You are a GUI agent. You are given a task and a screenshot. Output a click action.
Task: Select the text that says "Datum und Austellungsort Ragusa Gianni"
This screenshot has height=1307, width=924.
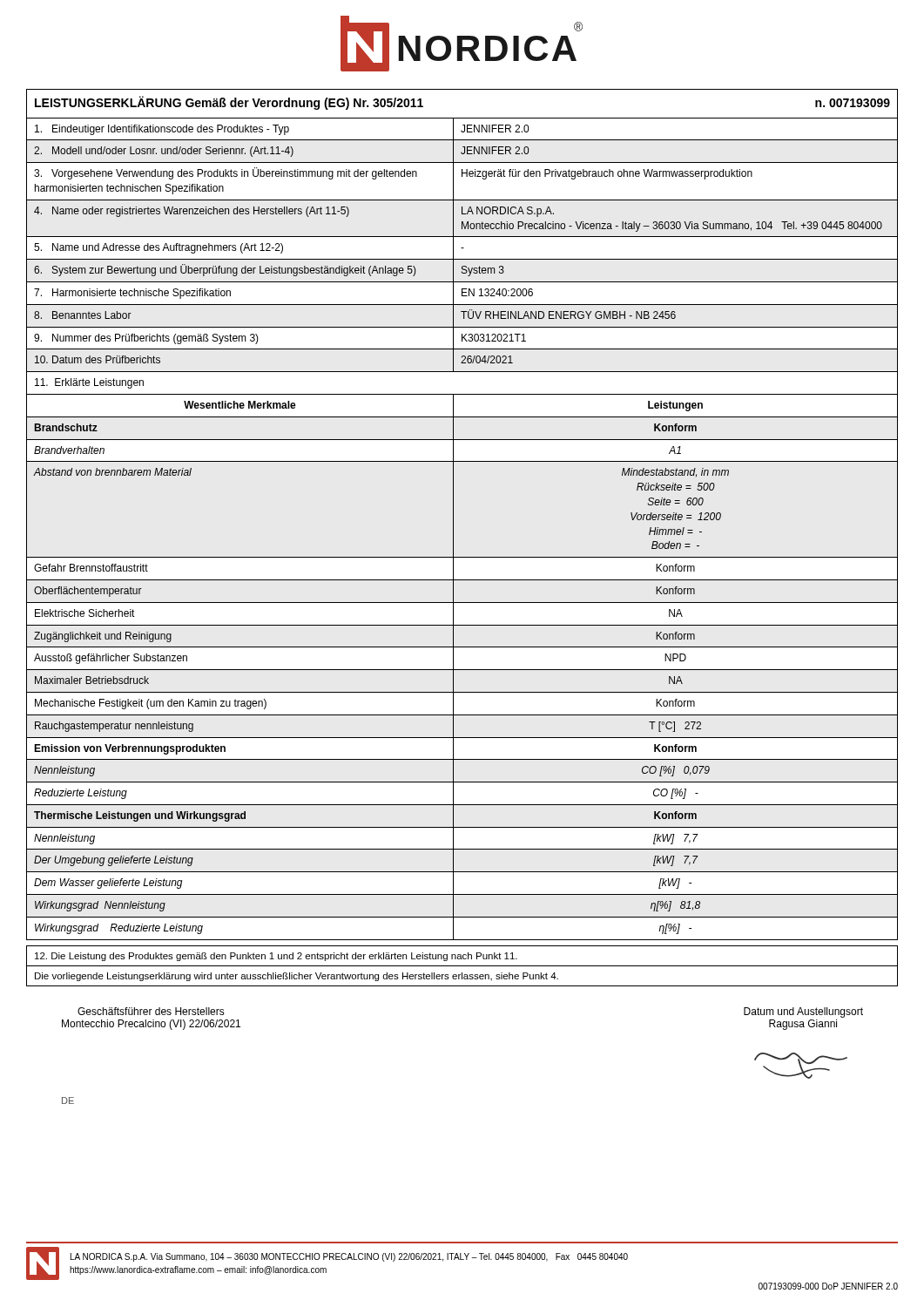pos(803,1045)
